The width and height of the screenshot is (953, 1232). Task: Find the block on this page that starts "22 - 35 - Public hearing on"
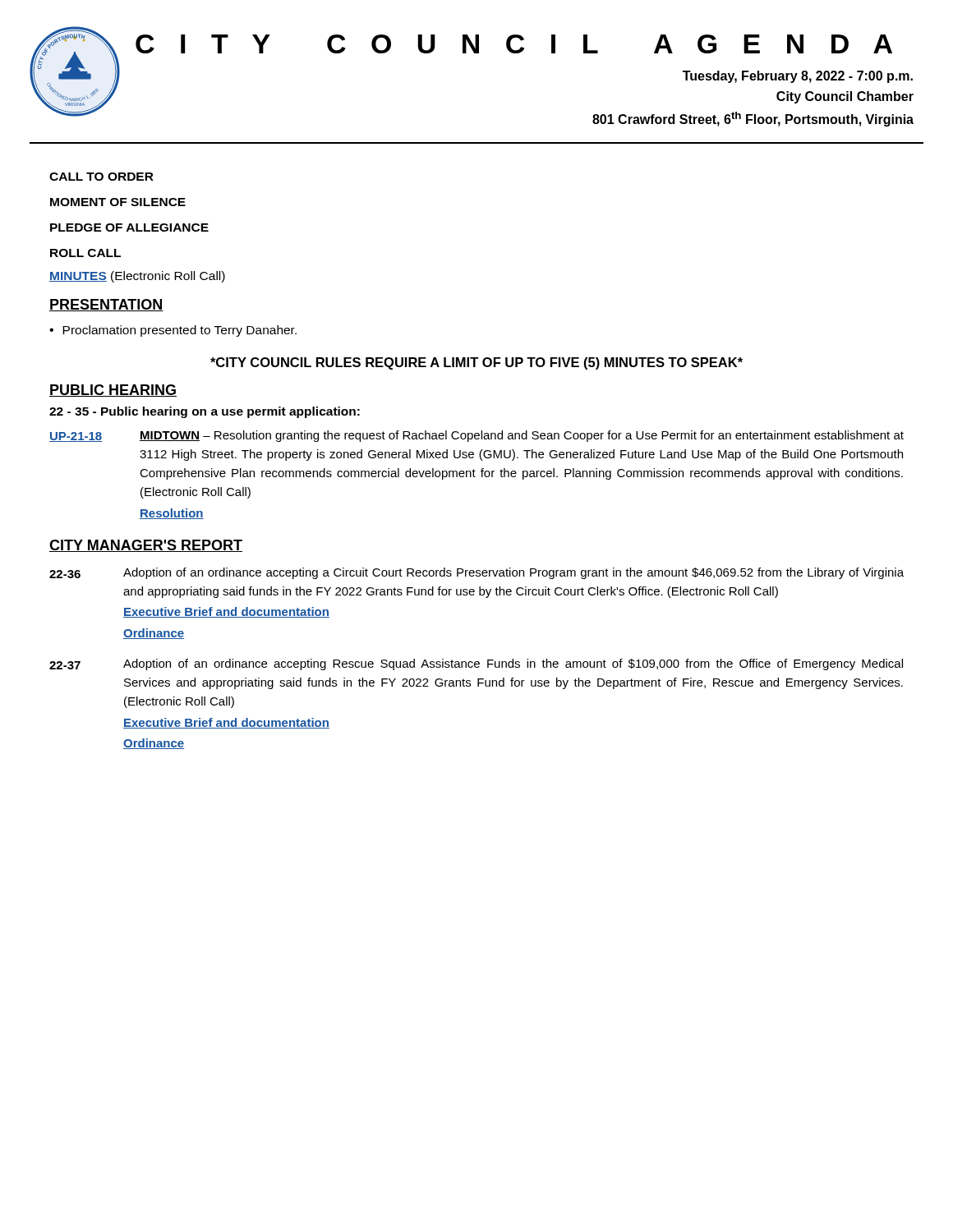click(x=205, y=412)
